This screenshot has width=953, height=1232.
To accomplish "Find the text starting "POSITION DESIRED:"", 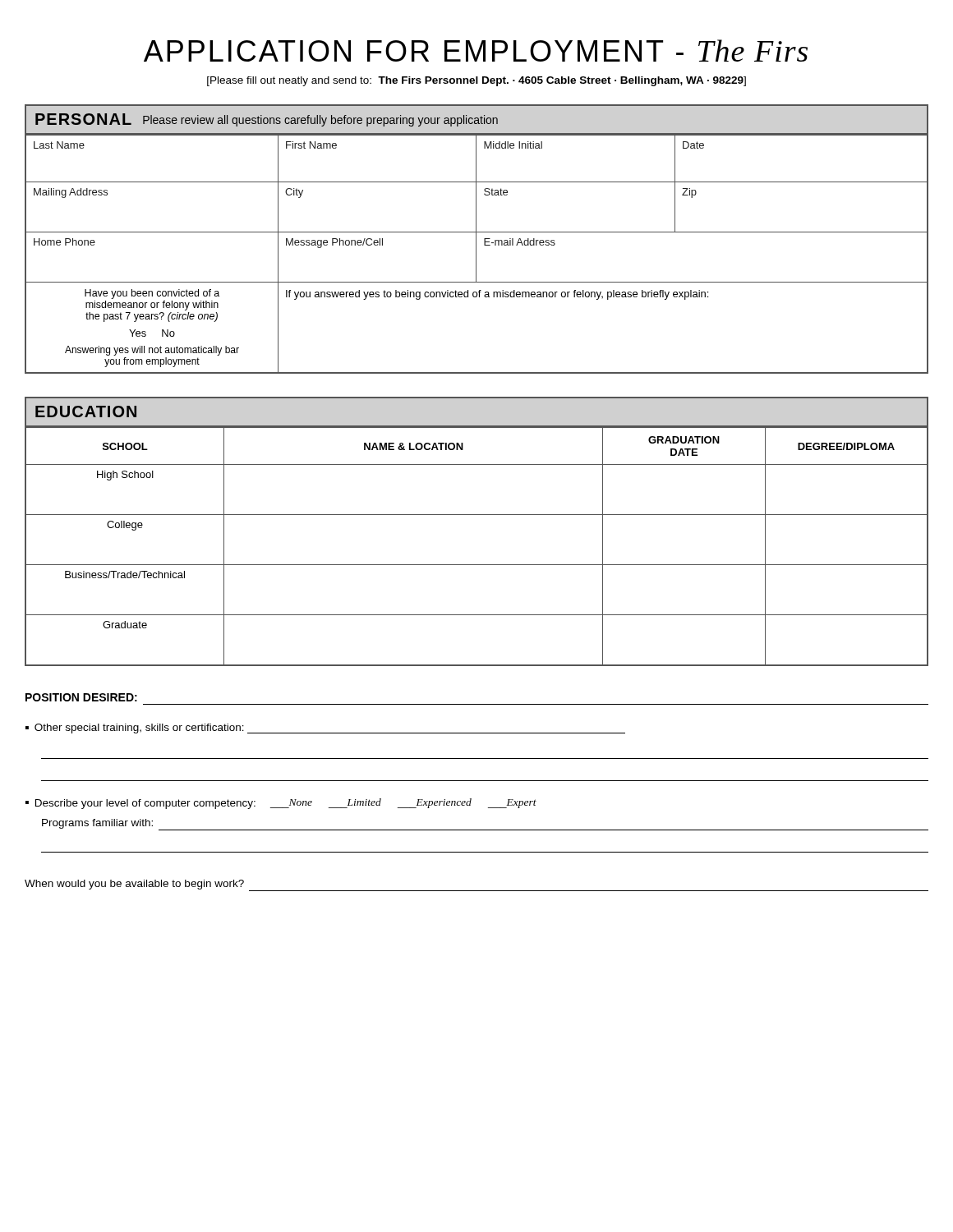I will [476, 697].
